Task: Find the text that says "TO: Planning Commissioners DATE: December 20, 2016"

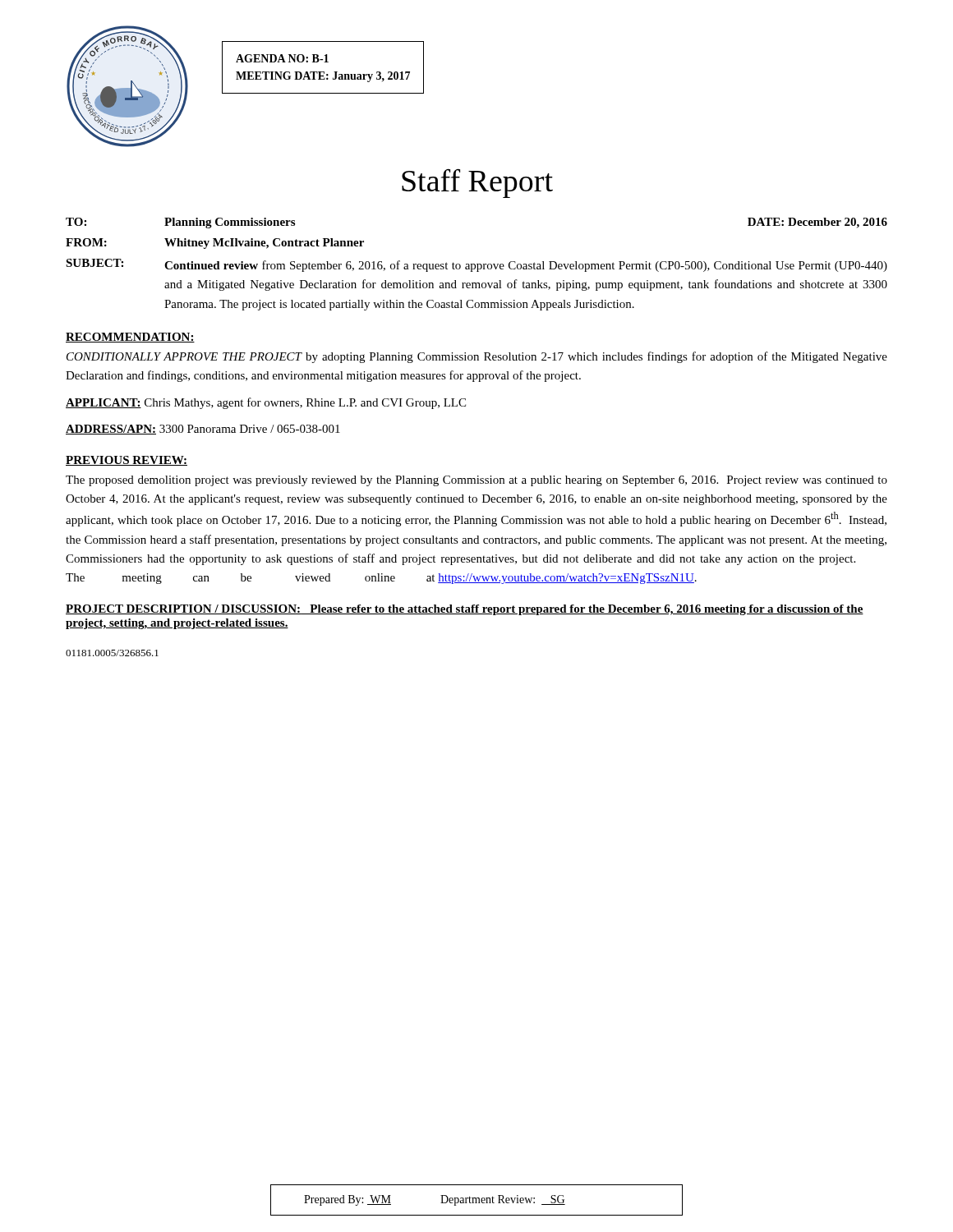Action: point(74,223)
